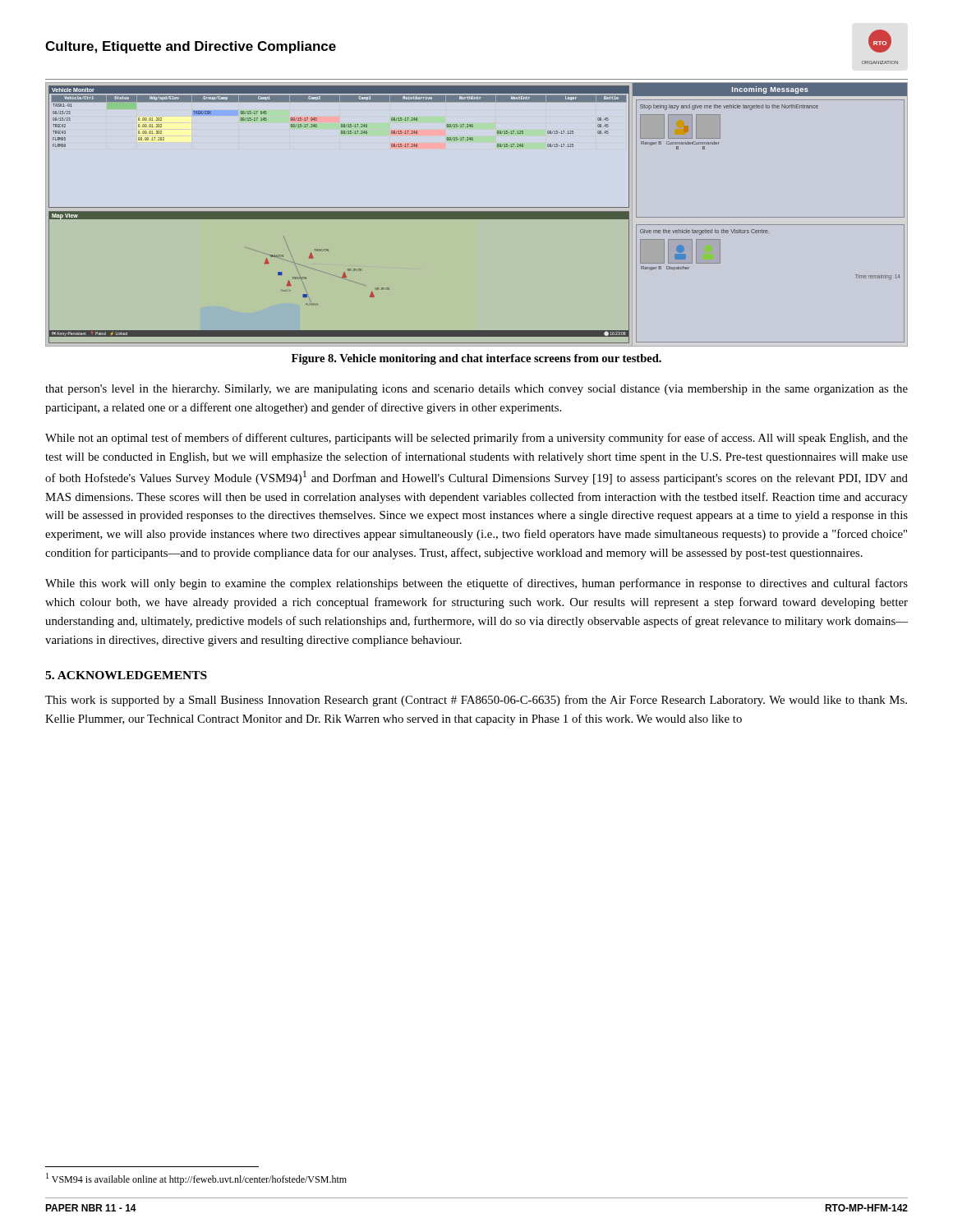Find the block starting "While this work will only"
The height and width of the screenshot is (1232, 953).
[x=476, y=612]
